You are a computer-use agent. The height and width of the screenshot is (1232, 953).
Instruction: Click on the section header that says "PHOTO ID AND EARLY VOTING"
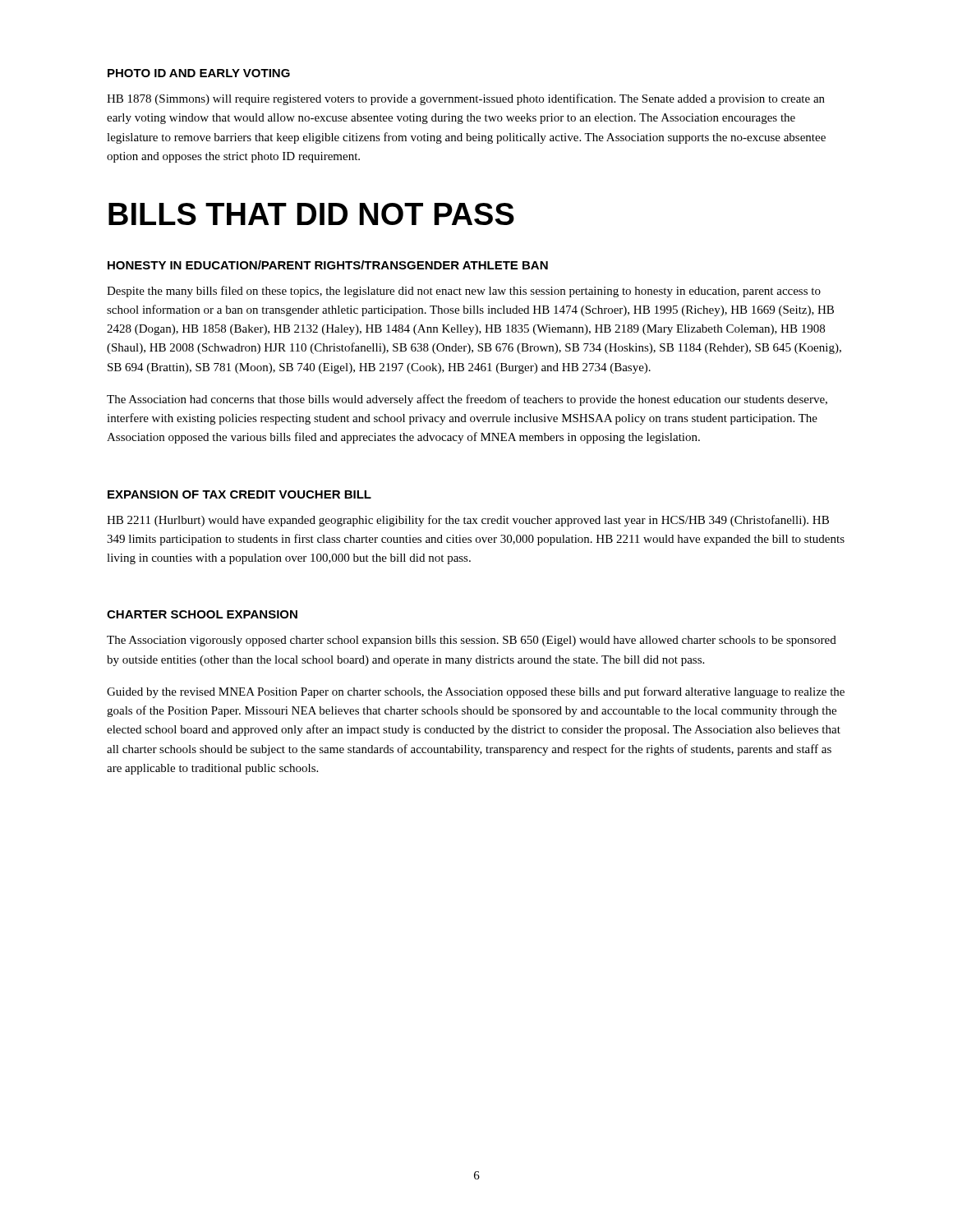click(199, 73)
